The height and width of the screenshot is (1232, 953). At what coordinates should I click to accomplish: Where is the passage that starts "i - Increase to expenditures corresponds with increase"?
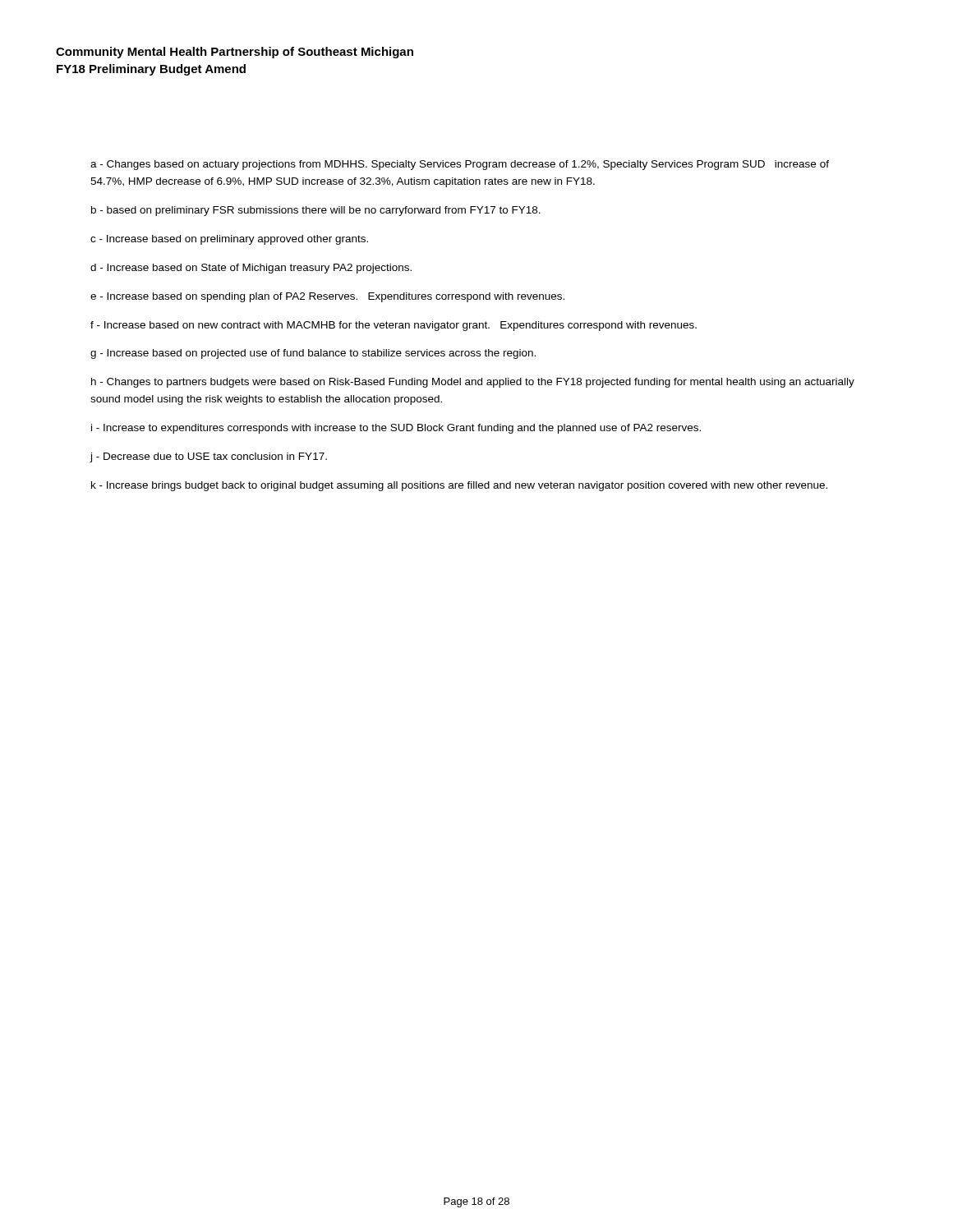tap(396, 428)
